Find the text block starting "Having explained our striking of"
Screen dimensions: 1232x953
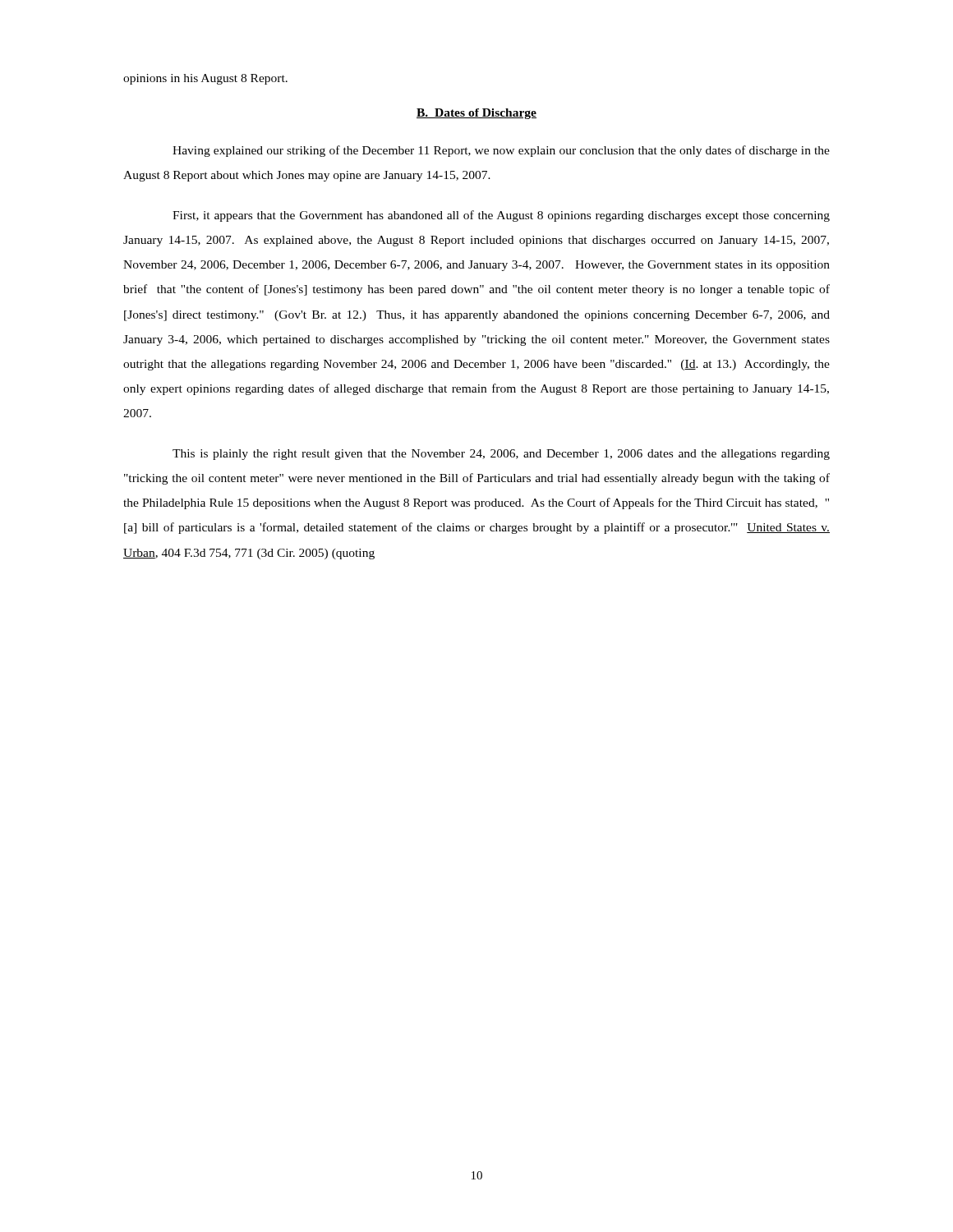[x=476, y=162]
